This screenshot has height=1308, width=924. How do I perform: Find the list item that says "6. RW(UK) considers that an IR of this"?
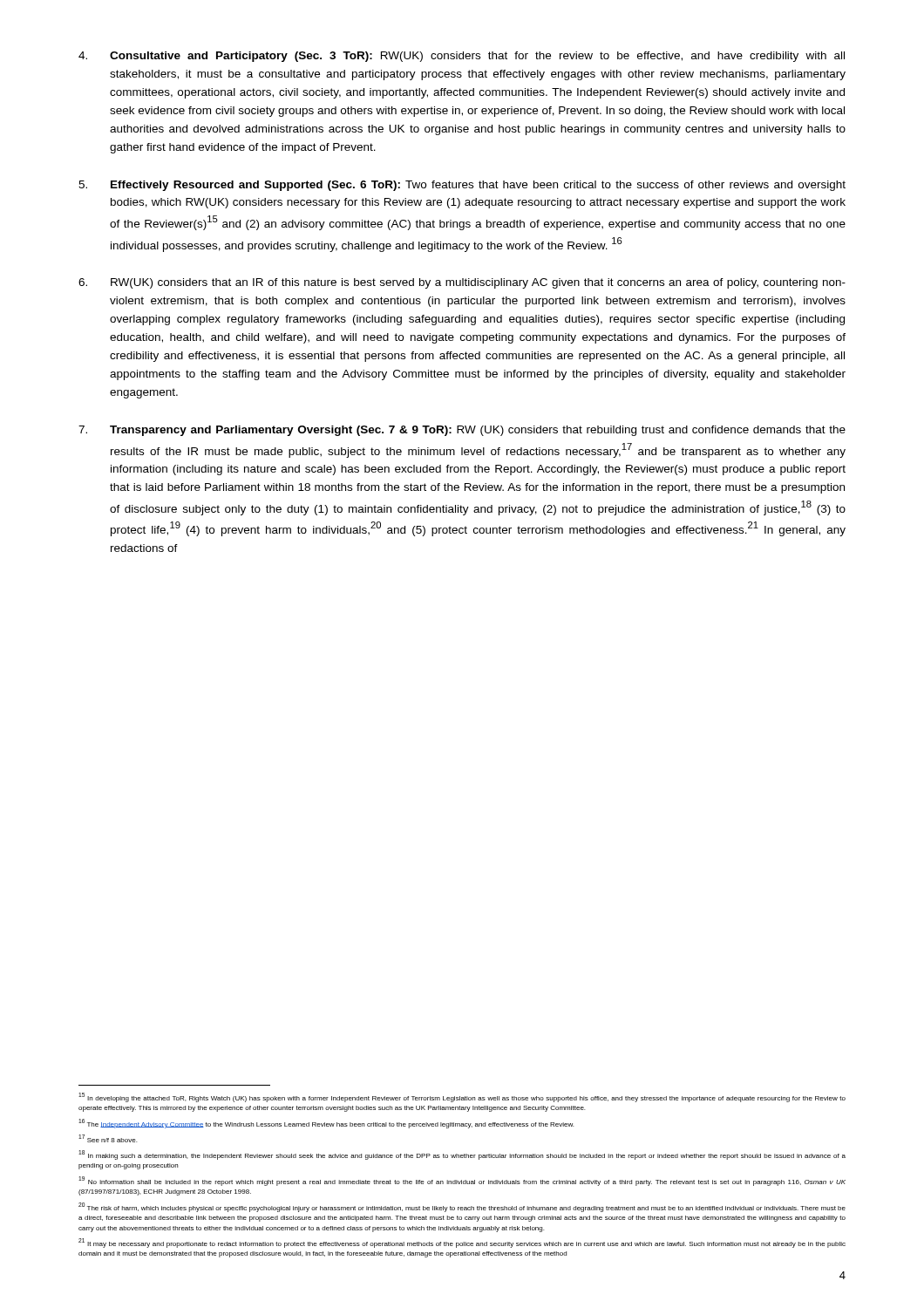point(462,338)
